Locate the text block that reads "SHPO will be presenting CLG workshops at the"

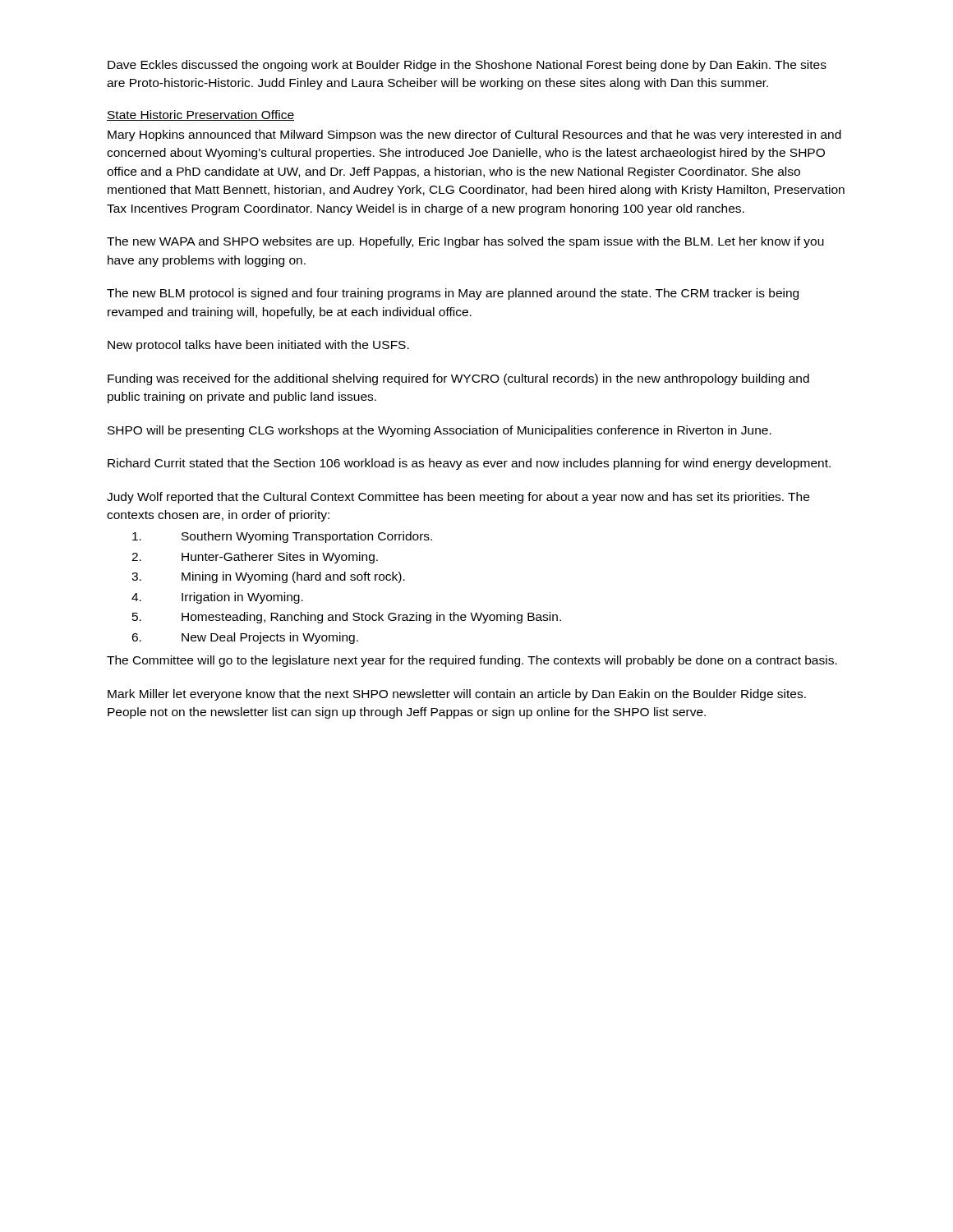[x=439, y=430]
